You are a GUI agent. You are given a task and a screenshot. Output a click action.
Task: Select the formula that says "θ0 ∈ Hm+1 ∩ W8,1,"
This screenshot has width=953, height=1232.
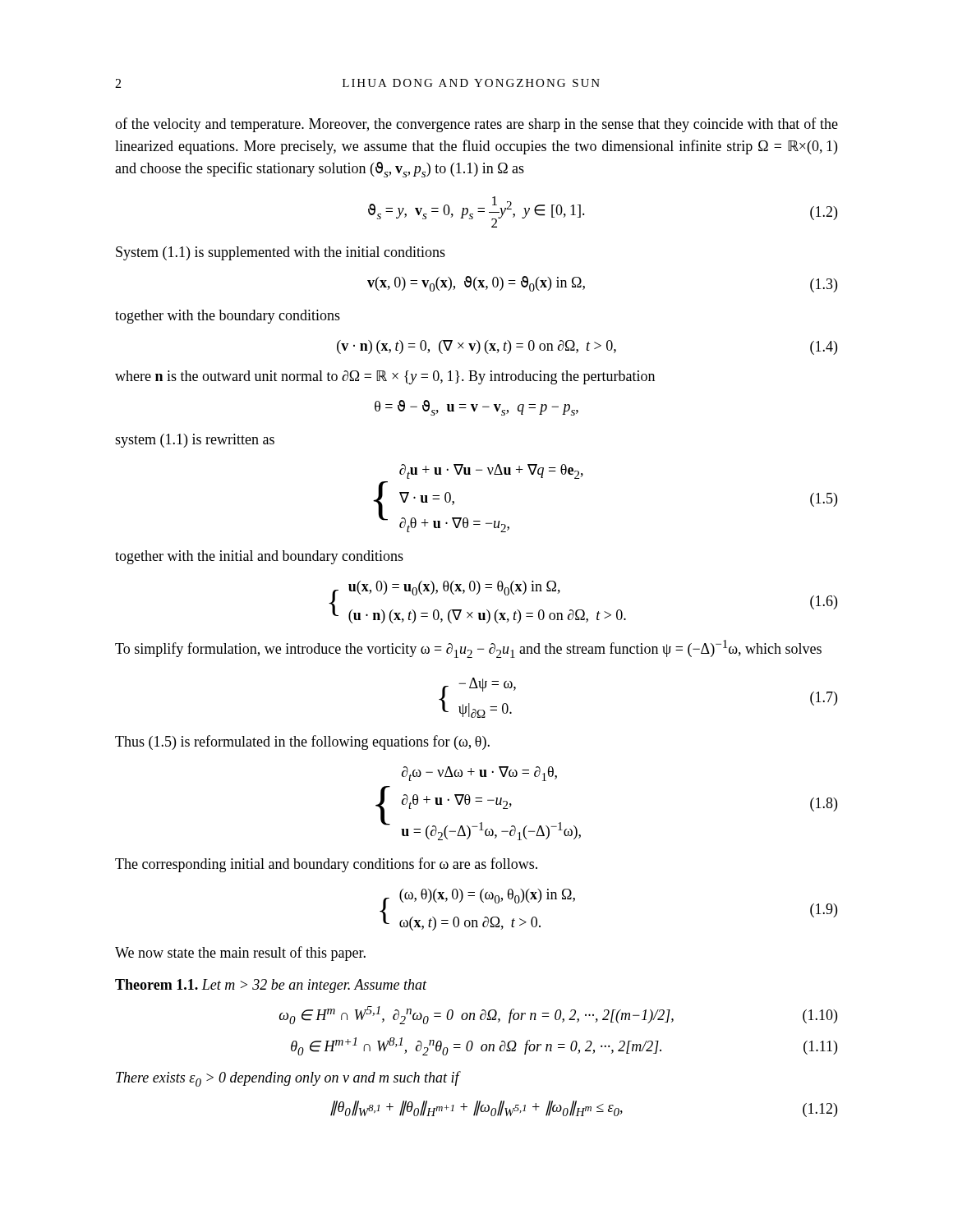564,1047
